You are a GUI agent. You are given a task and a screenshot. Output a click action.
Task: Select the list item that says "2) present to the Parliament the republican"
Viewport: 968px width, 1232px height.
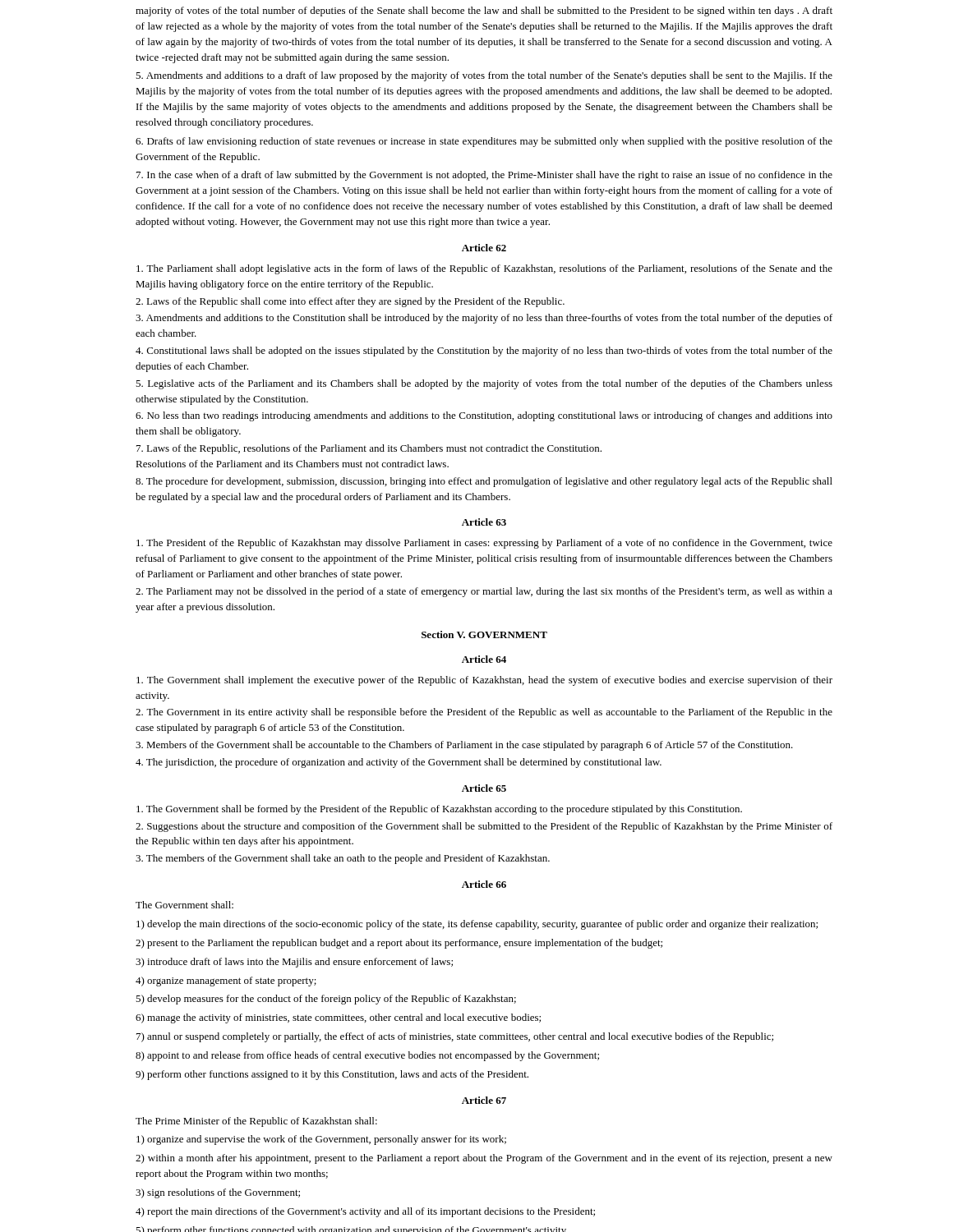pos(484,943)
